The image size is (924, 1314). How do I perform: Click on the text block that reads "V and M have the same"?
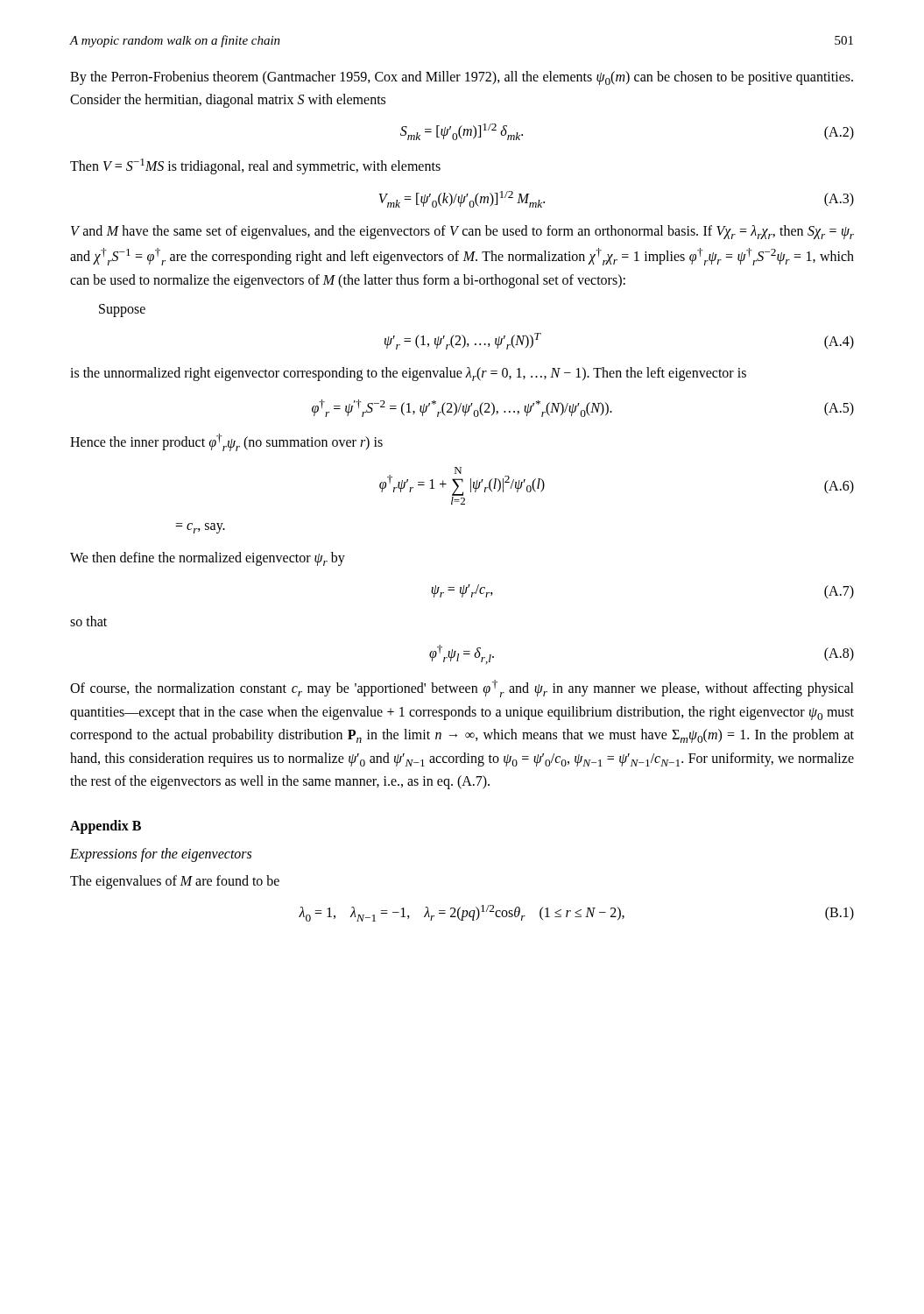(x=462, y=270)
